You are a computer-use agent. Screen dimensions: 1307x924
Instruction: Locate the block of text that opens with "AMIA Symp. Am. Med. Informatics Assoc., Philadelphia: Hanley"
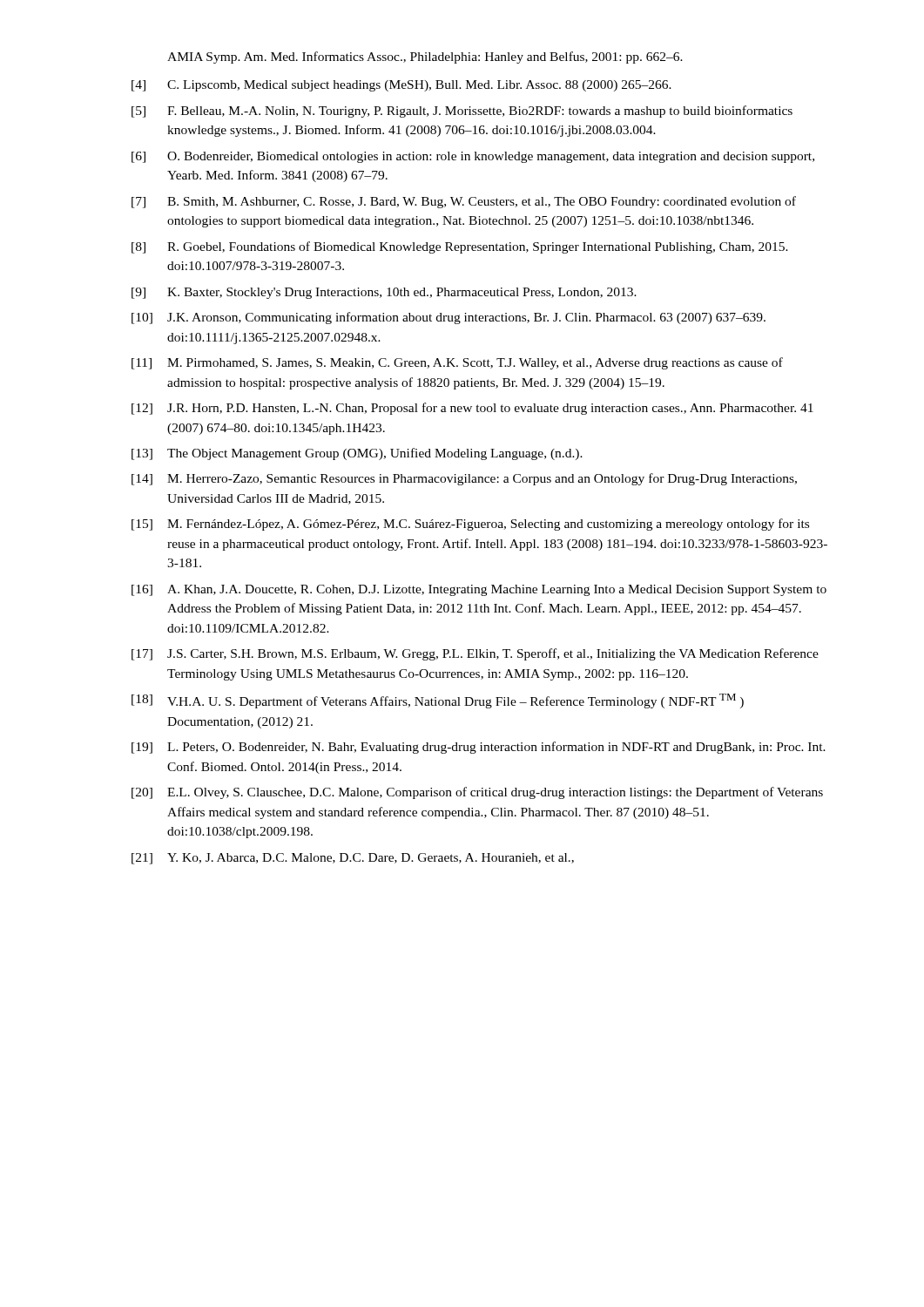pyautogui.click(x=425, y=56)
